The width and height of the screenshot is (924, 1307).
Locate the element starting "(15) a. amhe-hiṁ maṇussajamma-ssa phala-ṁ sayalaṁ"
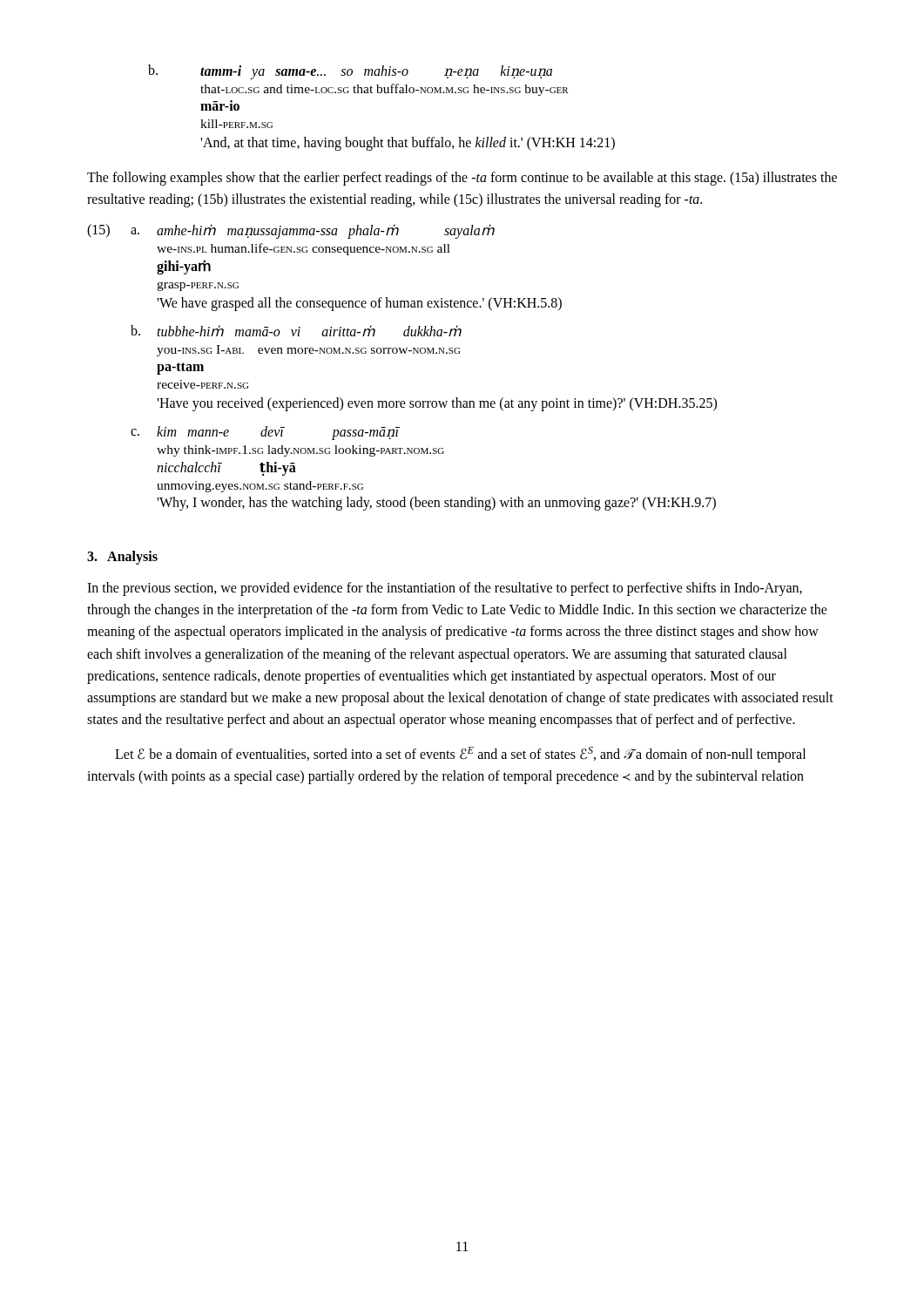point(291,231)
